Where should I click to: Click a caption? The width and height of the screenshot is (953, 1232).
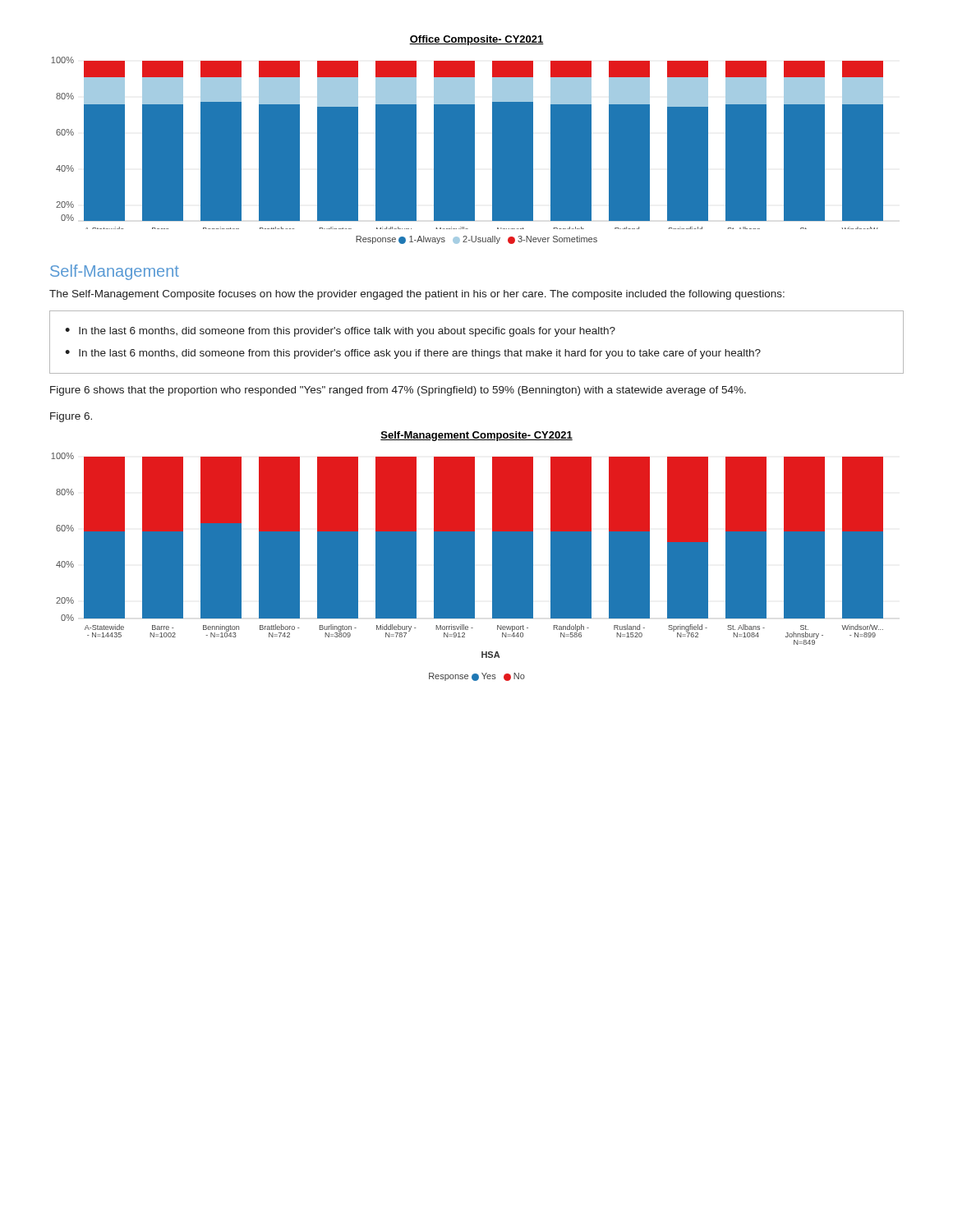(x=71, y=416)
